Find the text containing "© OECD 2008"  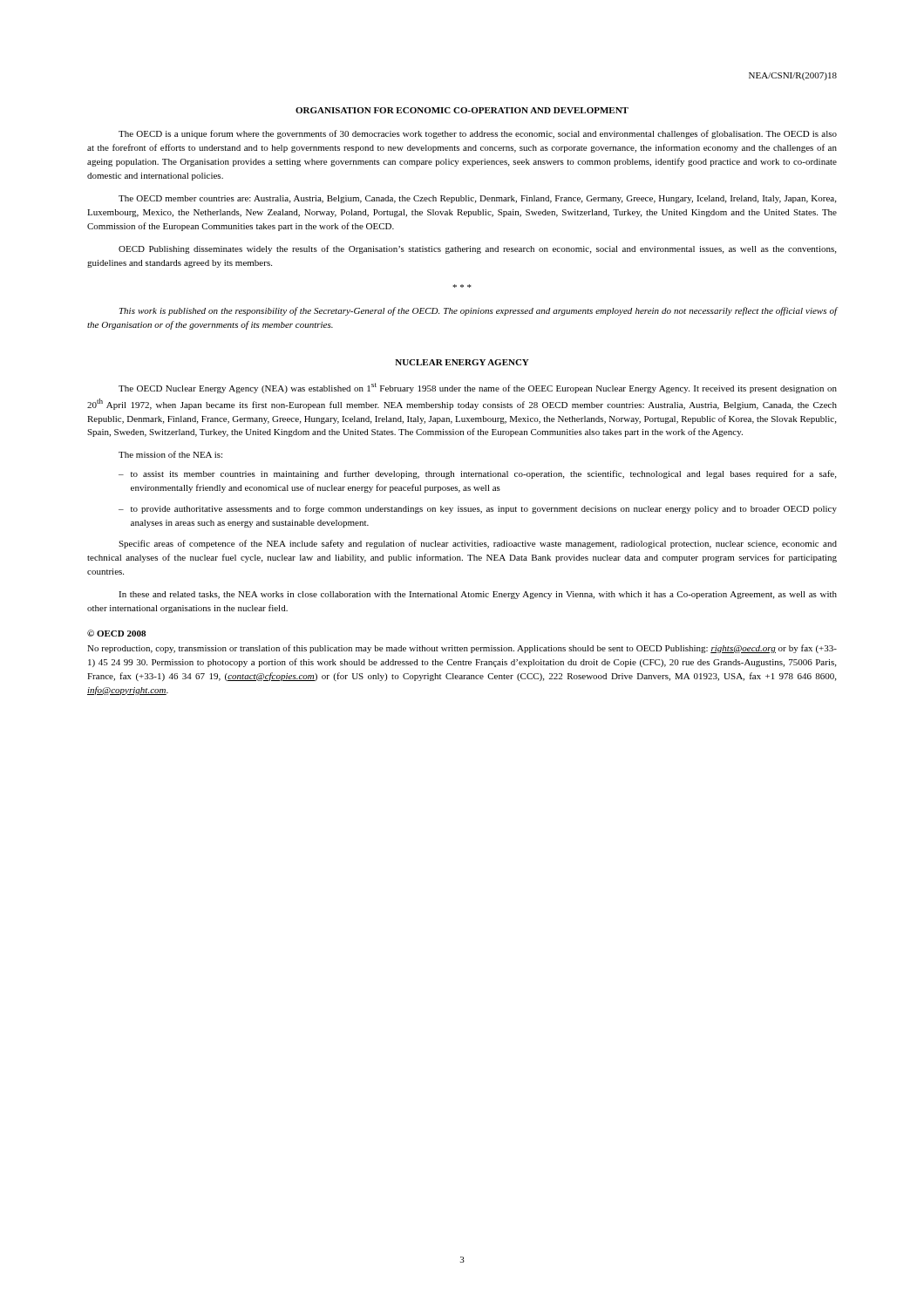117,633
